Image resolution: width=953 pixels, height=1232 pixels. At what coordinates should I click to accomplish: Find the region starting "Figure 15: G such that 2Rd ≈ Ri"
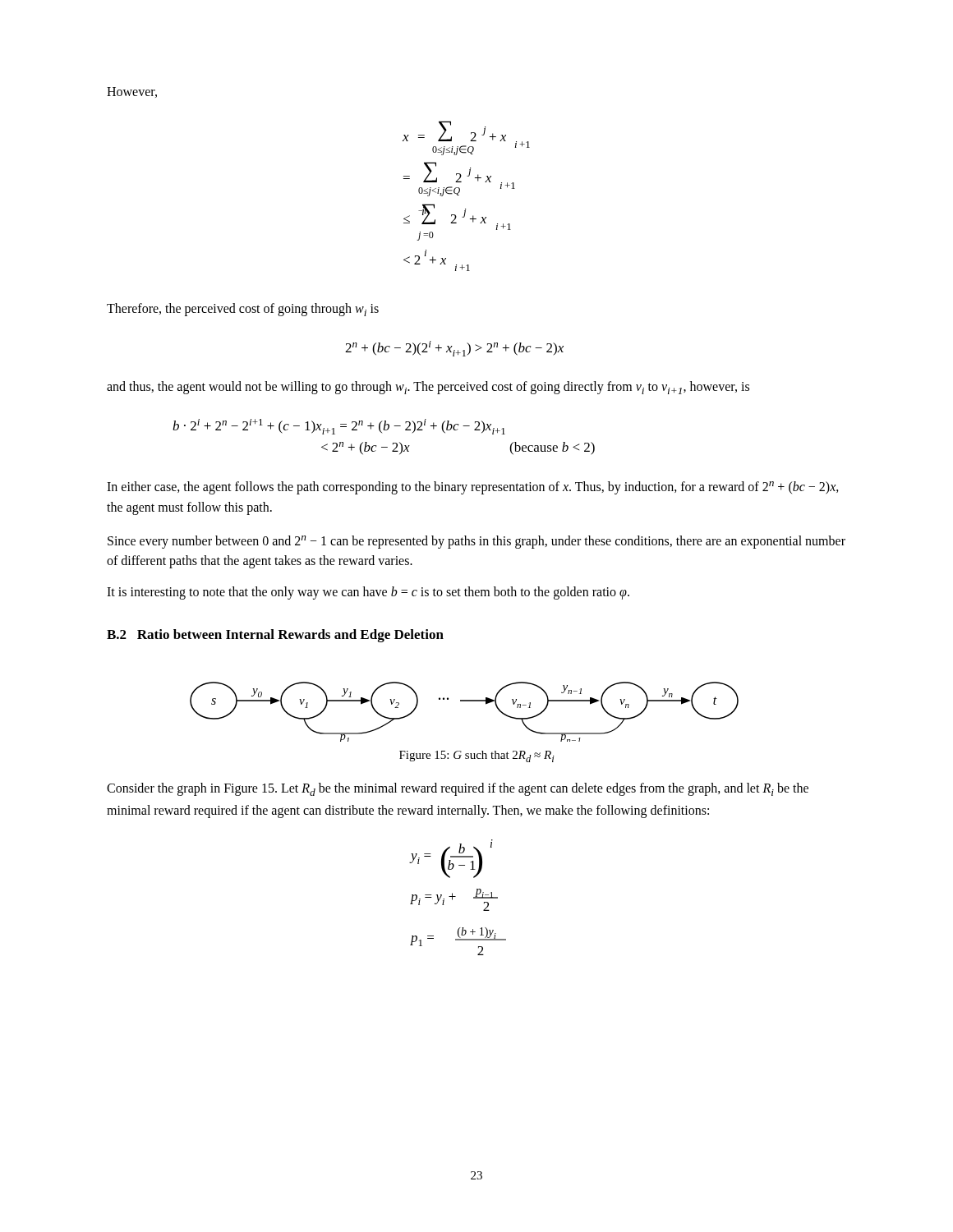[476, 756]
